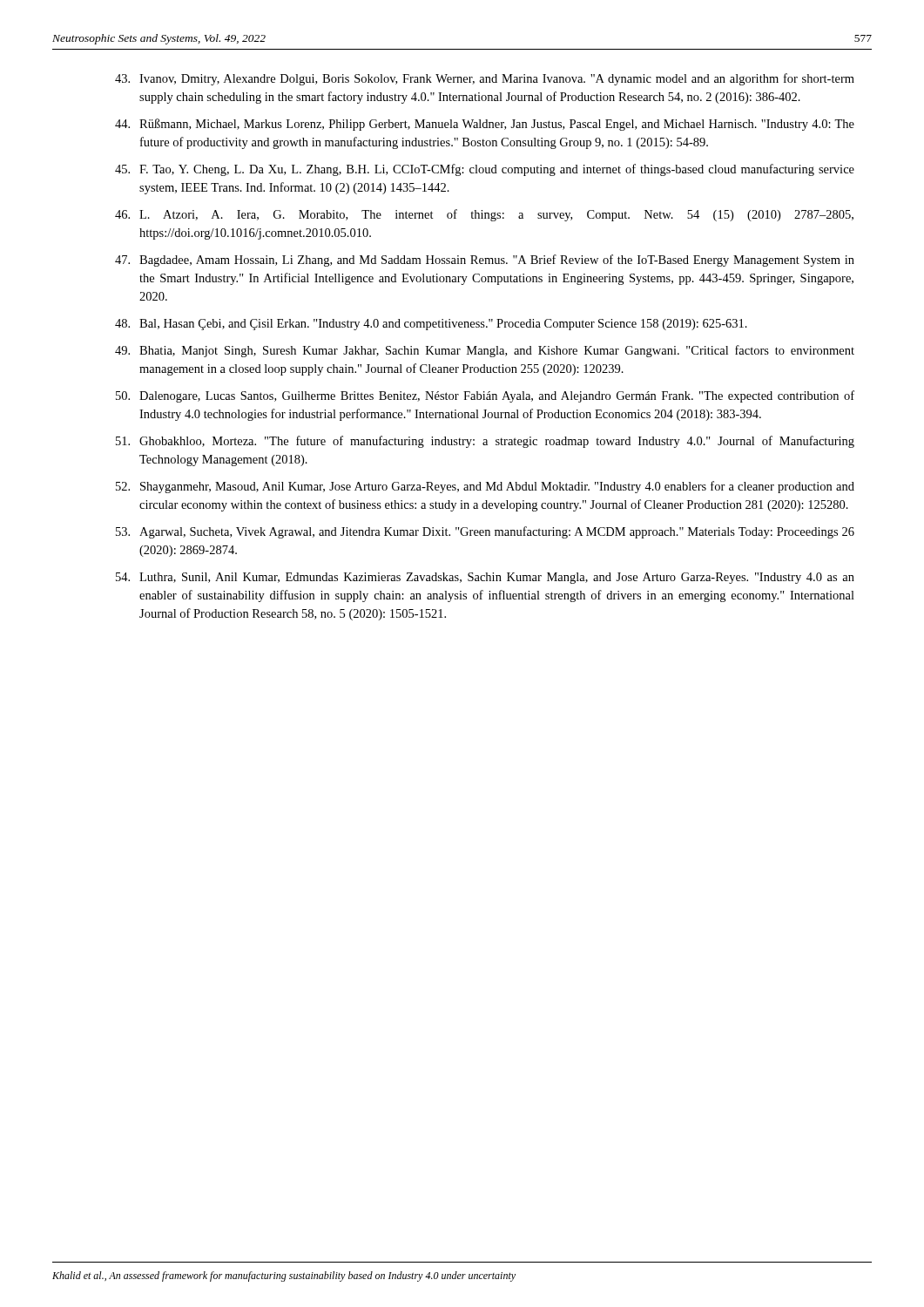Find the block on this page that starts "45. F. Tao, Y. Cheng, L. Da Xu,"
Image resolution: width=924 pixels, height=1307 pixels.
point(471,179)
